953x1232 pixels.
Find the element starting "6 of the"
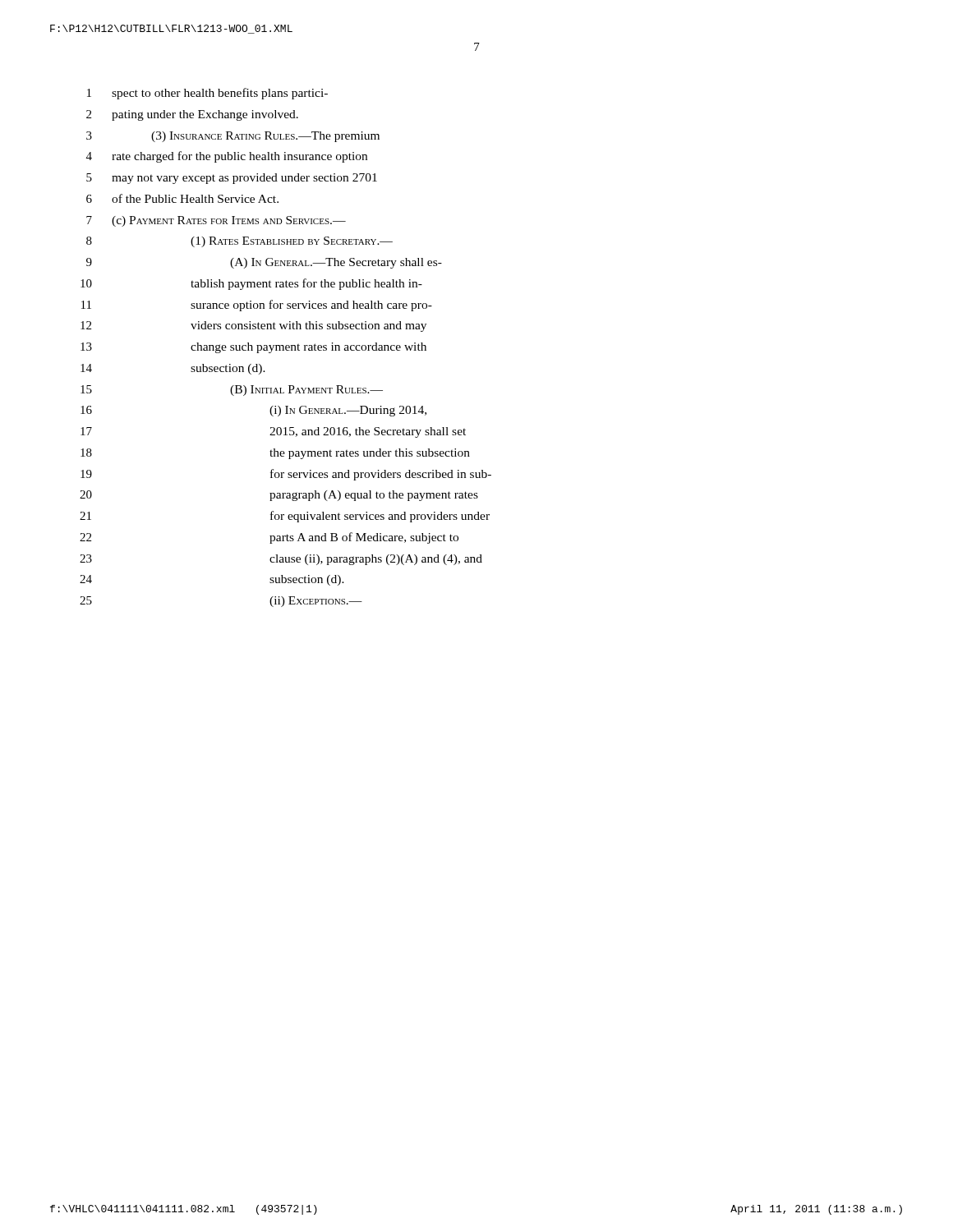pos(182,198)
